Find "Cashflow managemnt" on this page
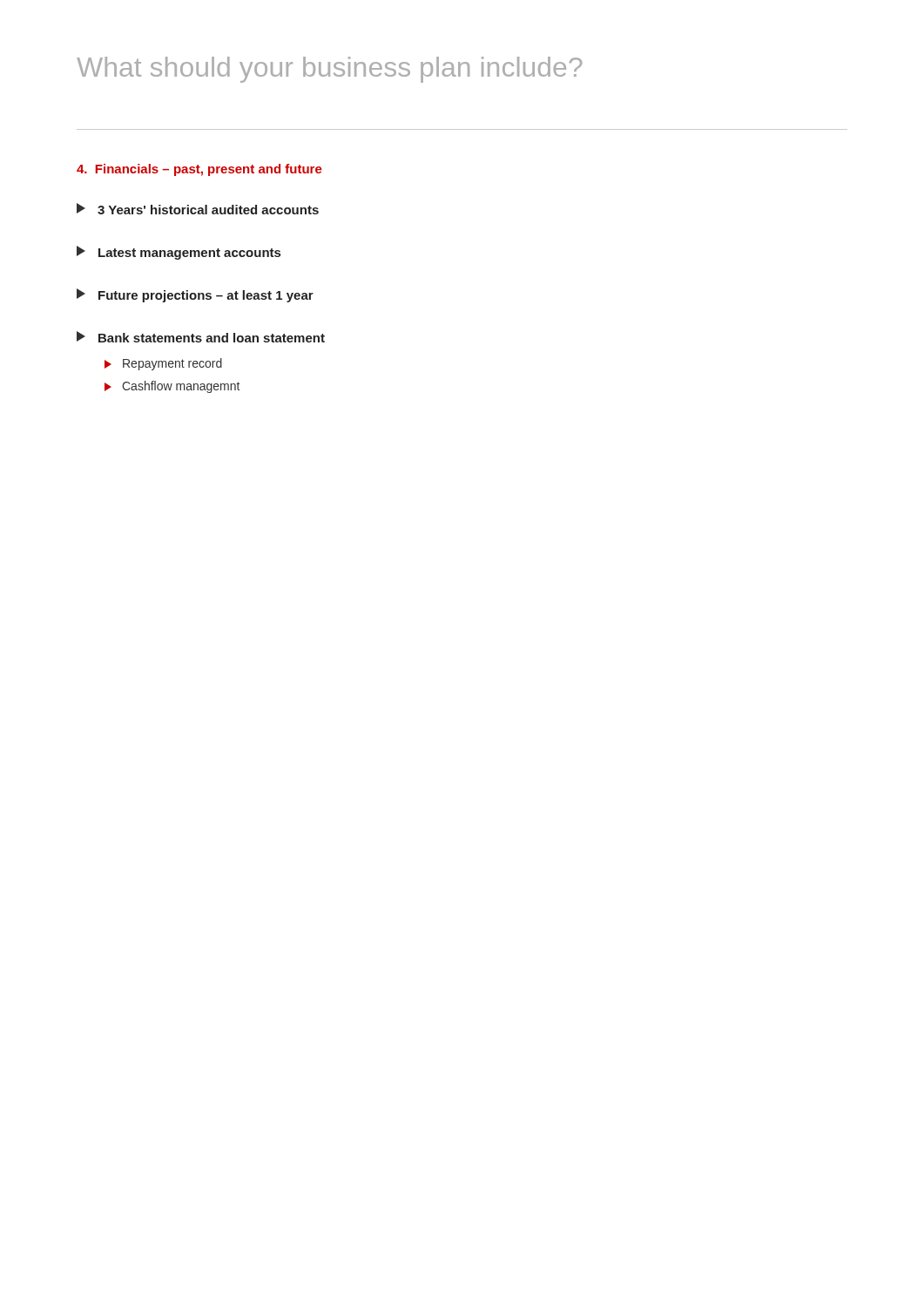924x1307 pixels. coord(172,386)
